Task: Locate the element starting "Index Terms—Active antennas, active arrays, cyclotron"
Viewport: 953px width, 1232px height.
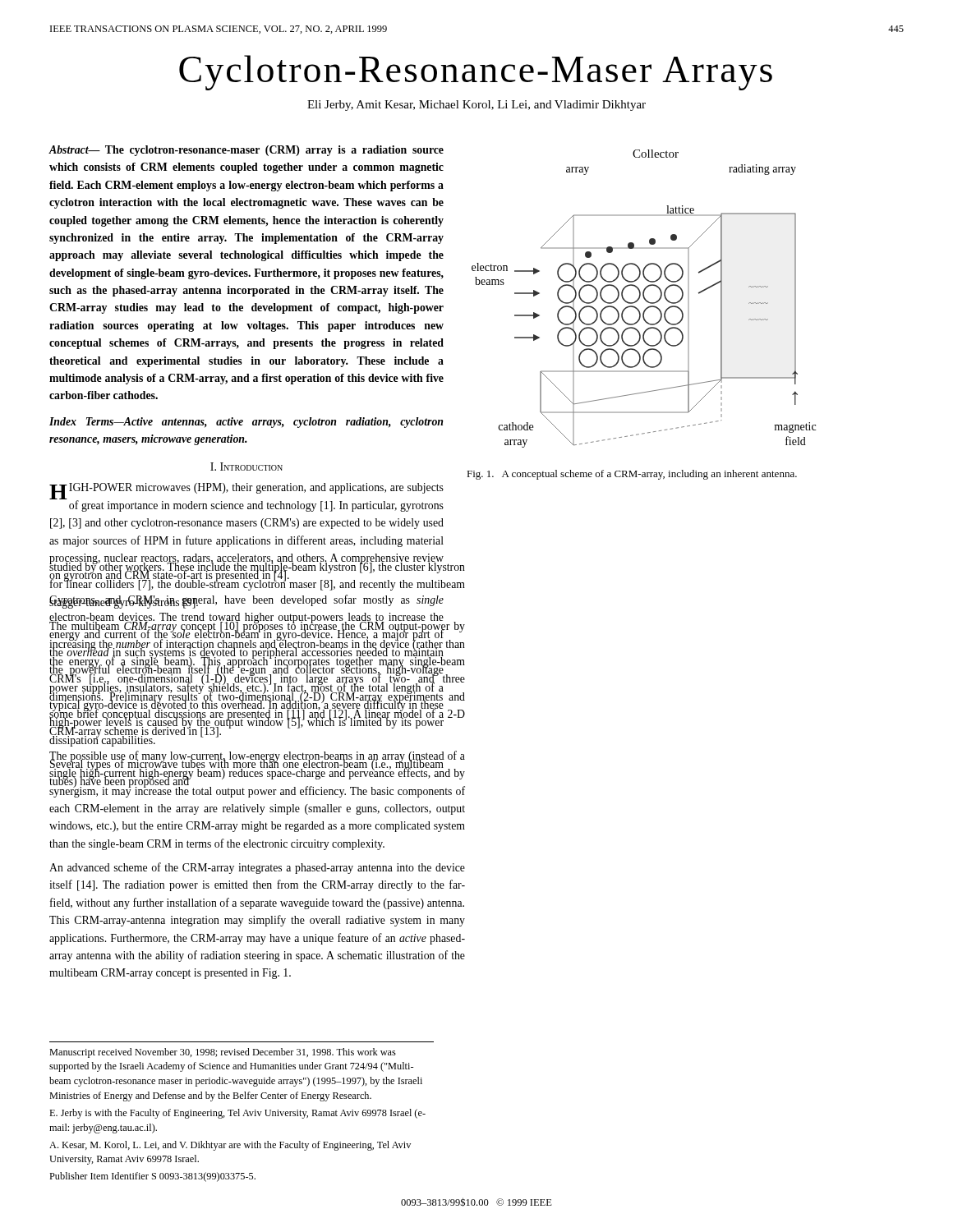Action: click(x=246, y=430)
